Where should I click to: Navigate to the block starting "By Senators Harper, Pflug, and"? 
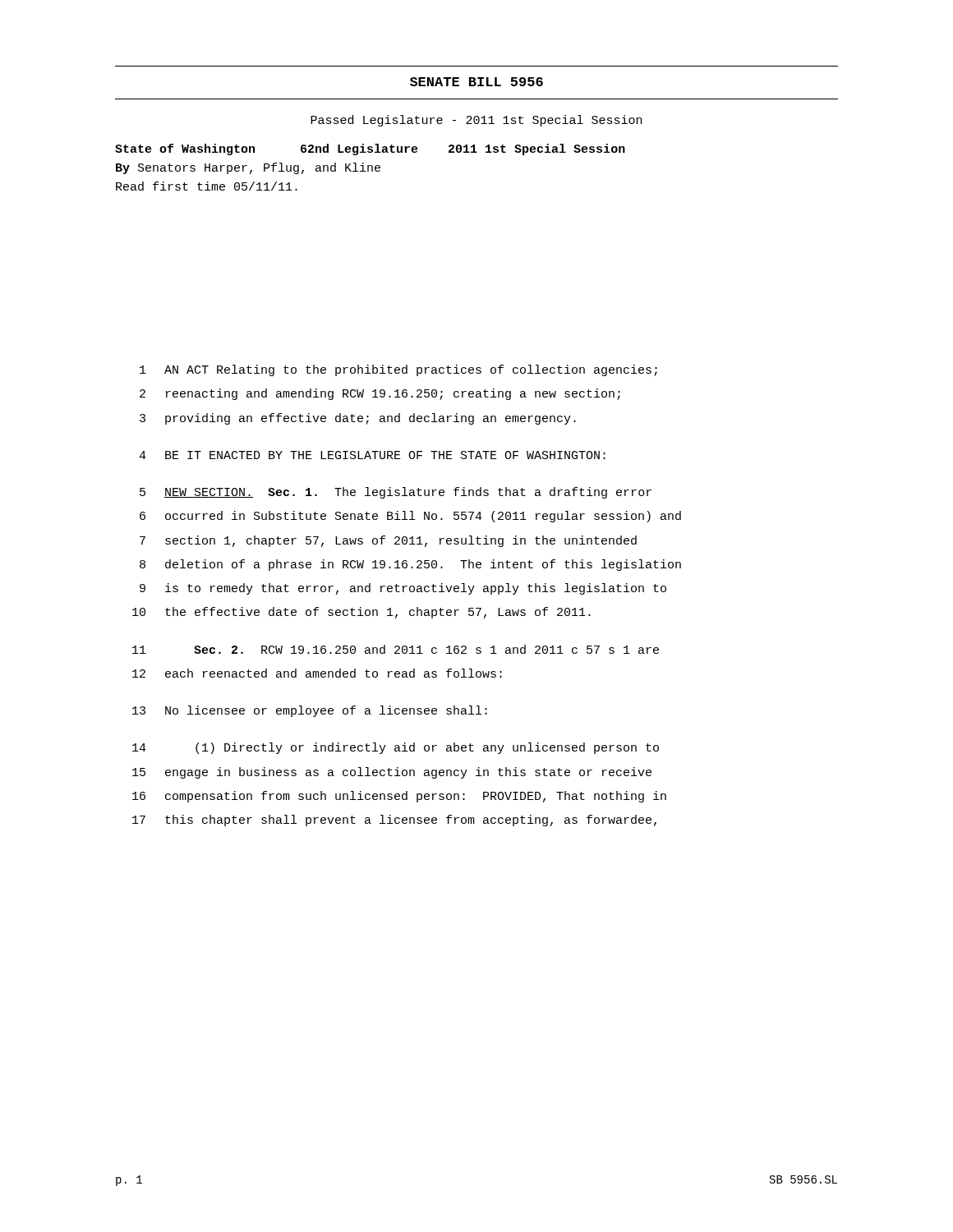[x=248, y=169]
